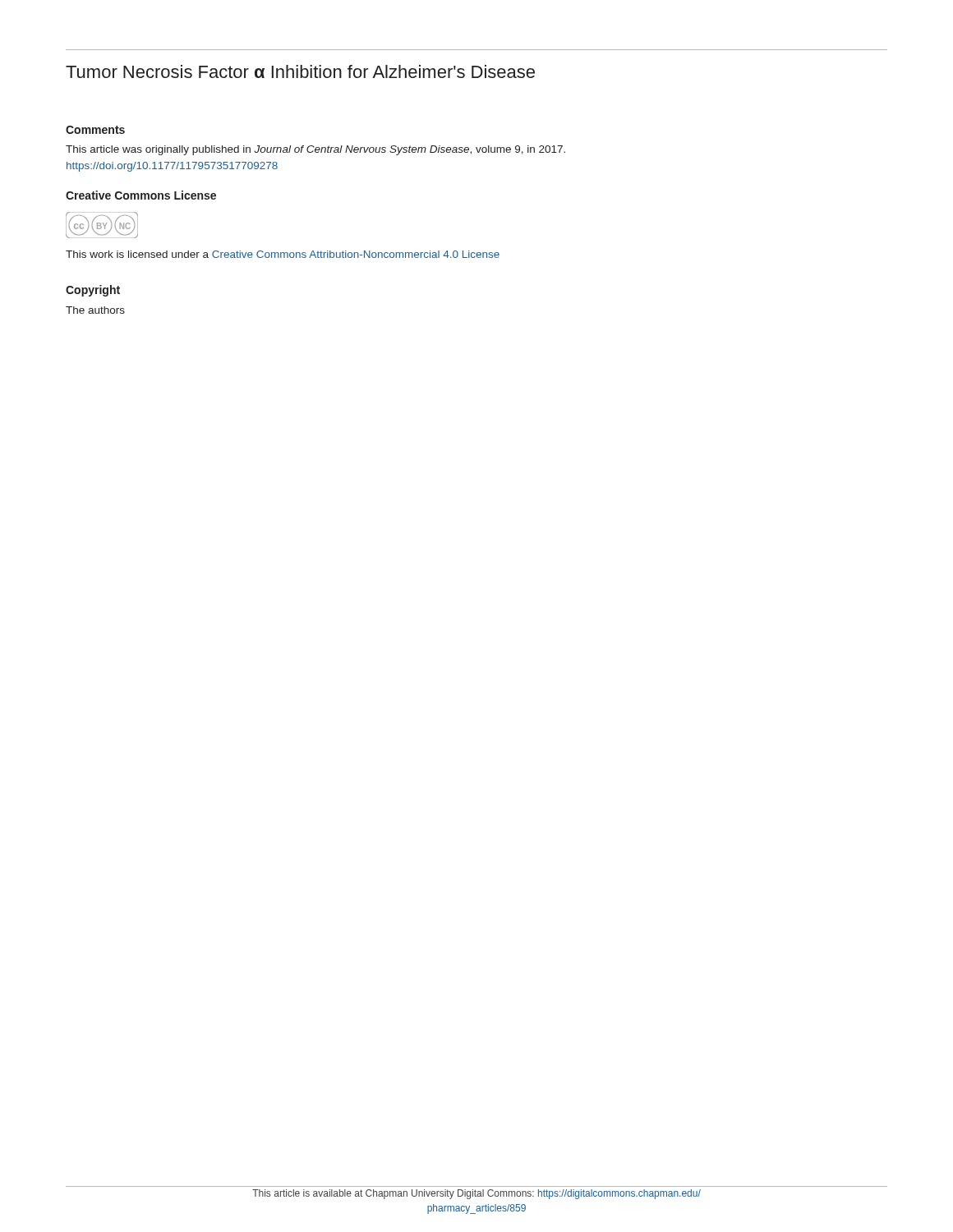Click the passage that begins "This work is licensed under"
This screenshot has width=953, height=1232.
tap(476, 255)
